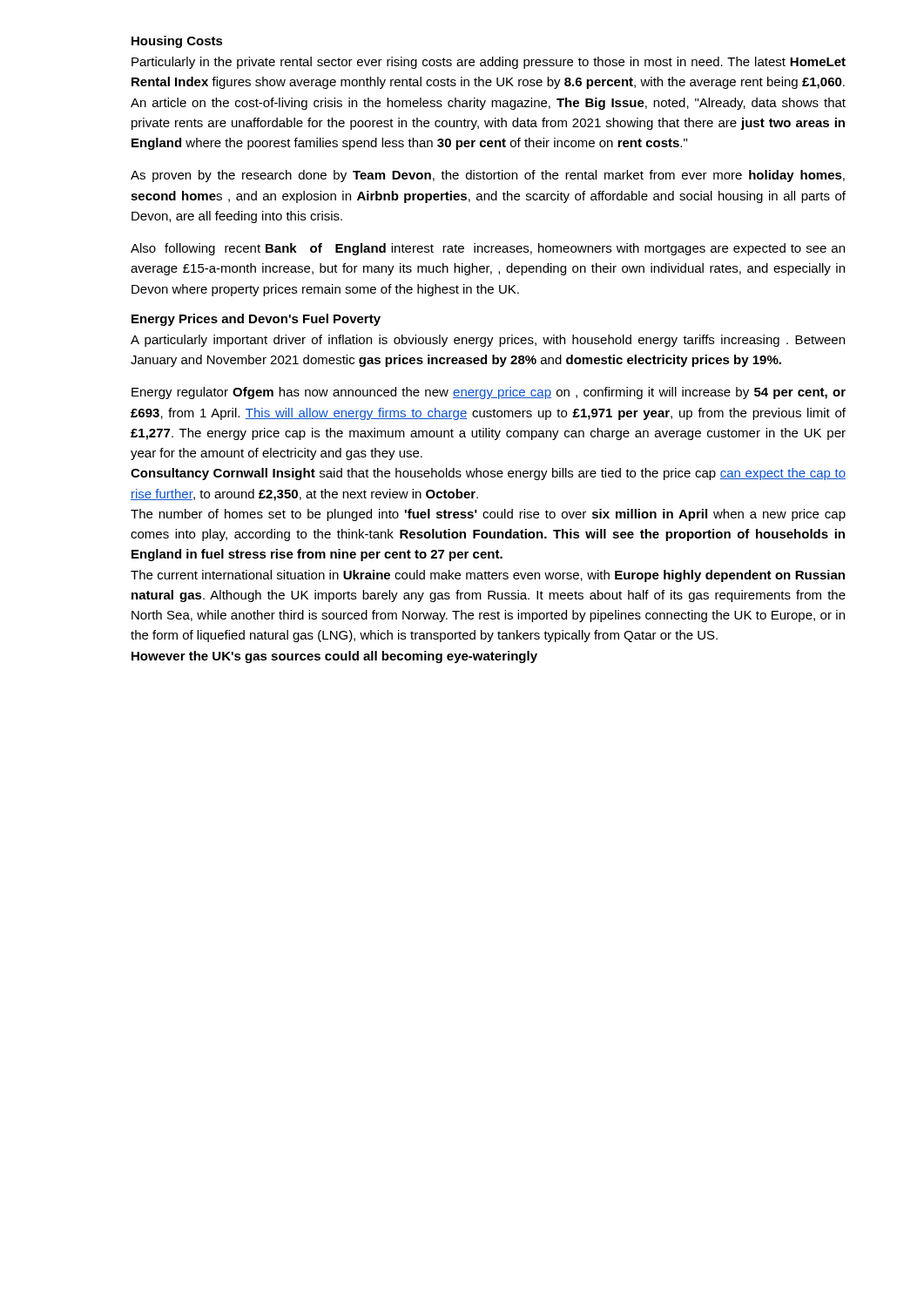
Task: Point to the block beginning "As proven by the research done by Team"
Action: click(488, 195)
